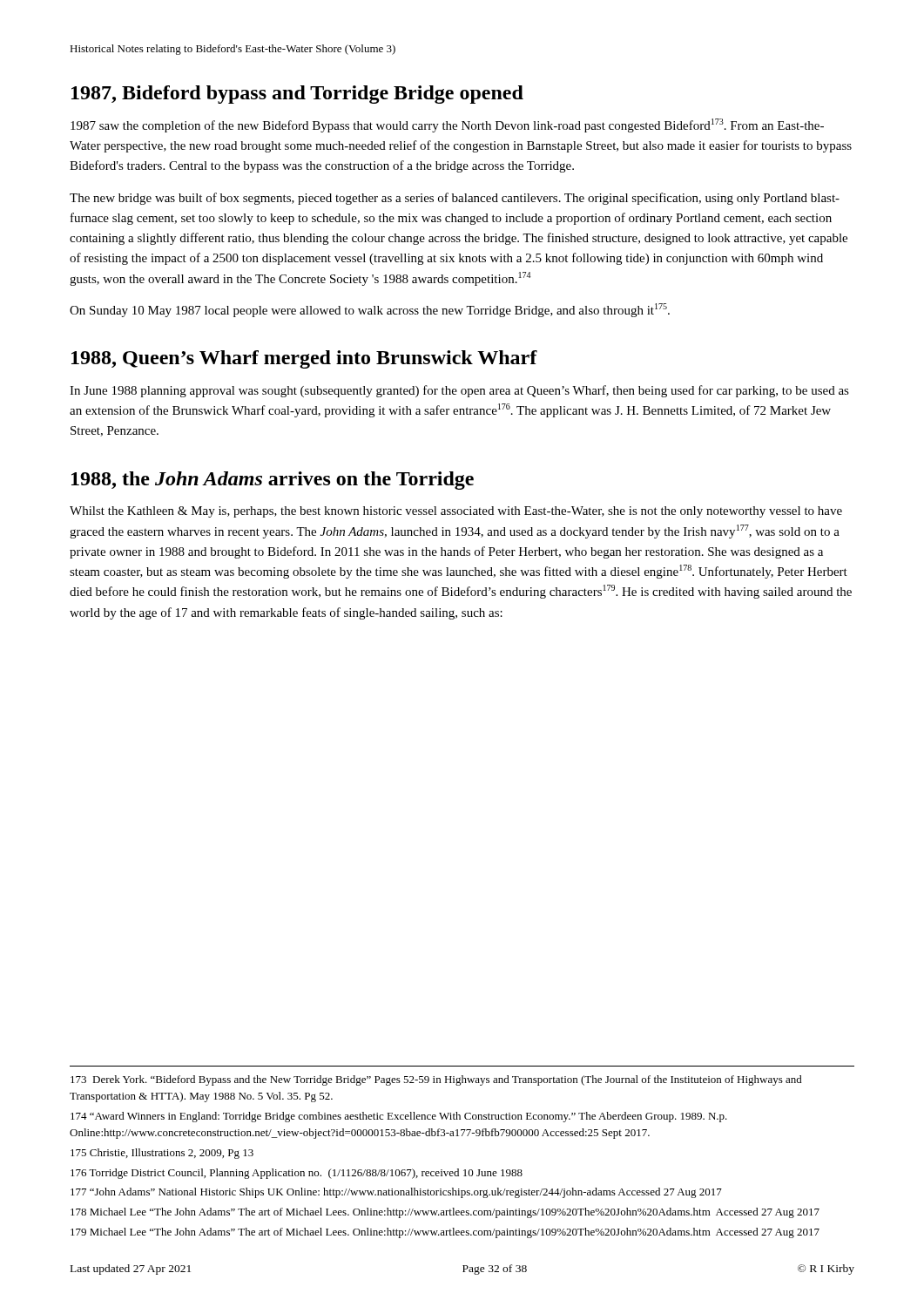Point to the block beginning "174 “Award Winners in"
Viewport: 924px width, 1307px height.
(x=399, y=1124)
